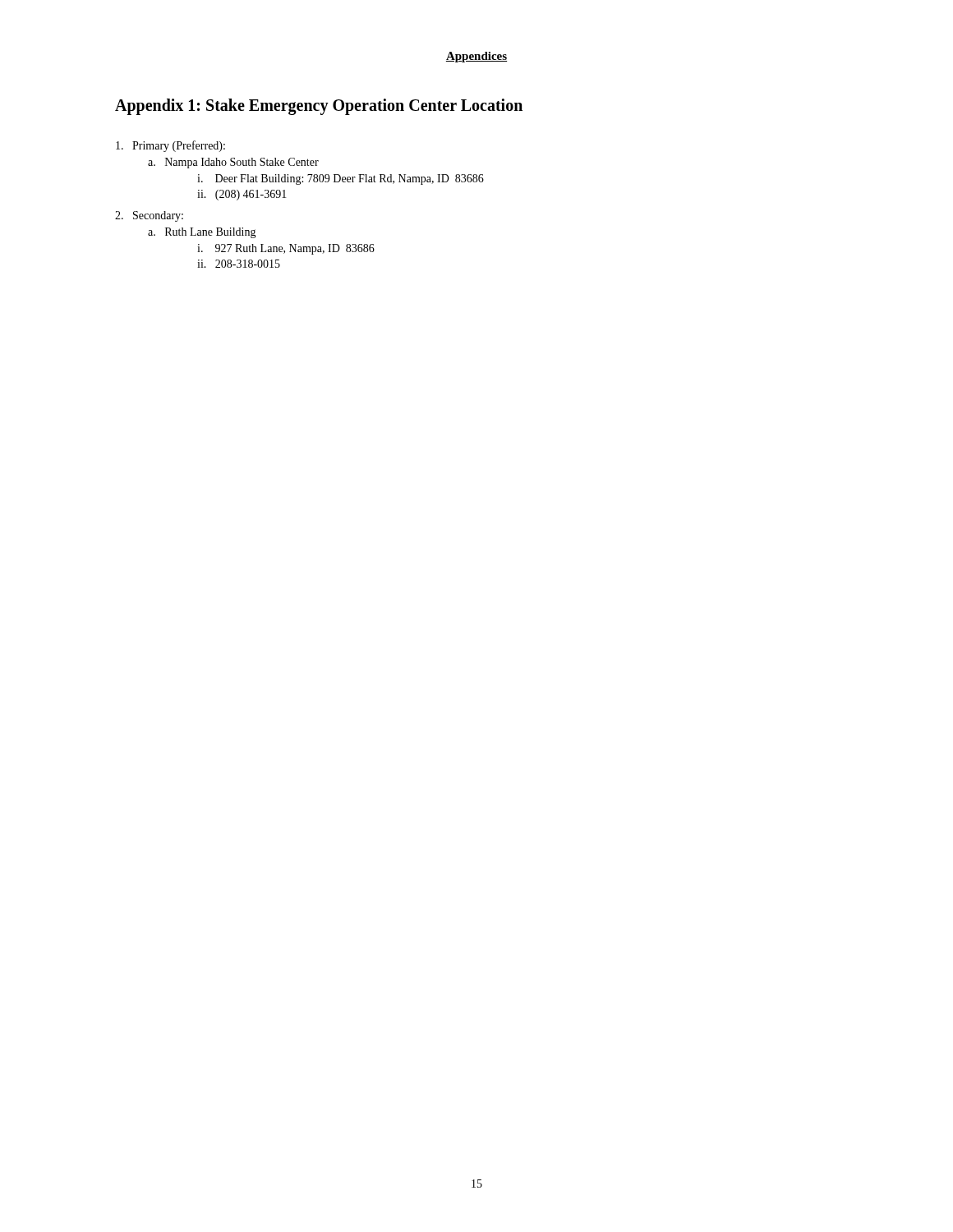This screenshot has height=1232, width=953.
Task: Locate the list item that reads "i. Deer Flat Building: 7809 Deer Flat Rd,"
Action: (340, 179)
